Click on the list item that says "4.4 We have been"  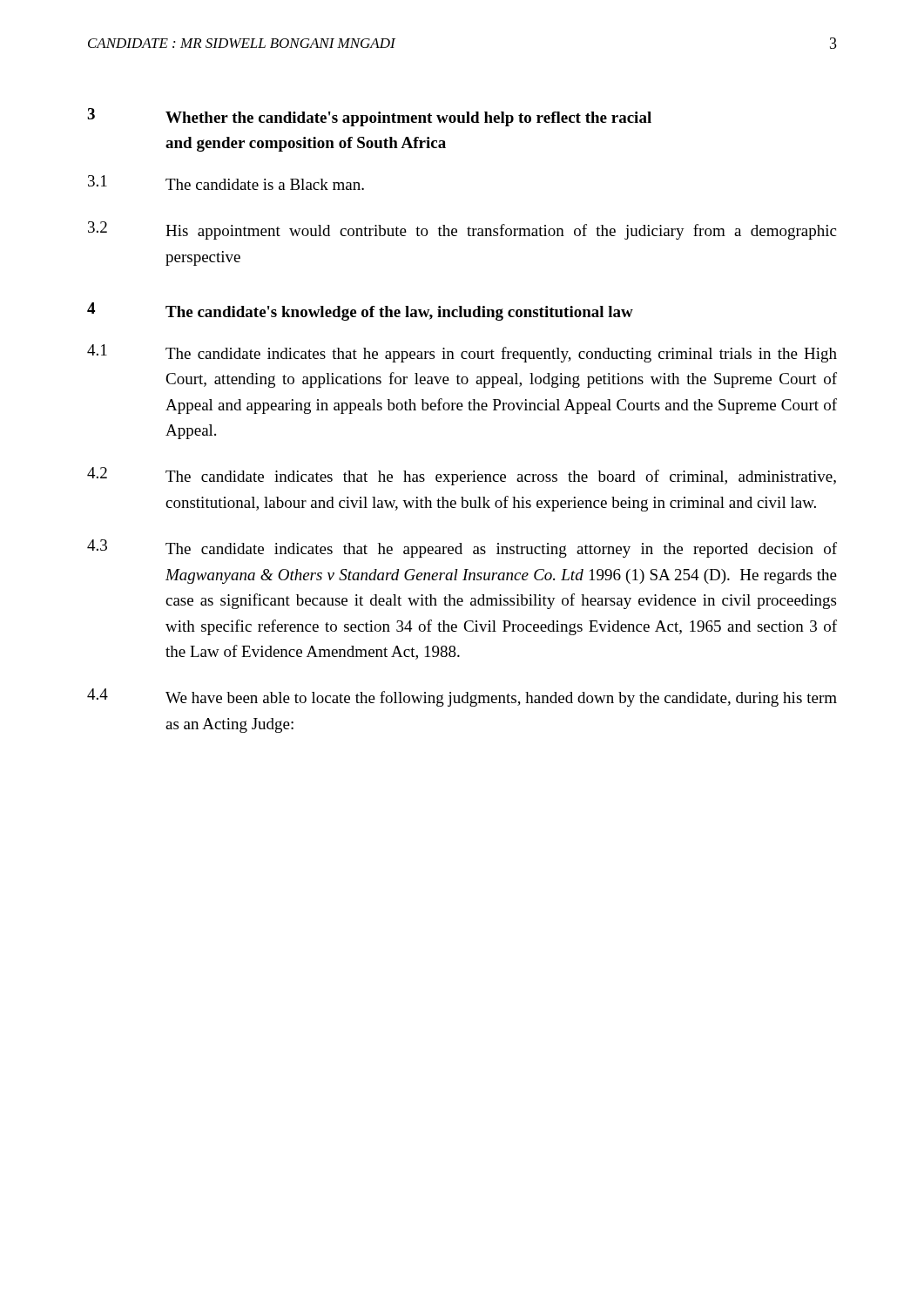click(462, 711)
